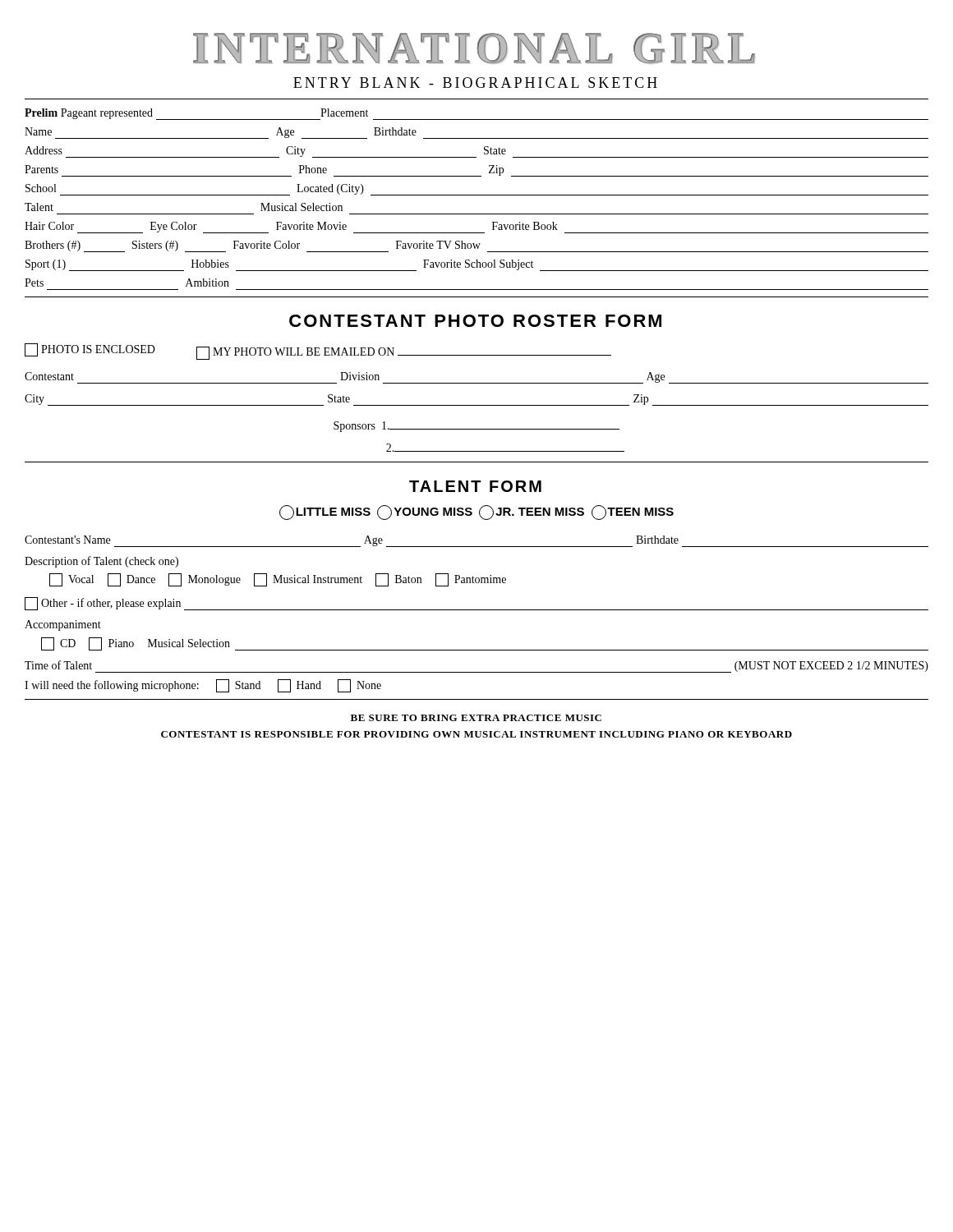Find the element starting "Address City State"
The width and height of the screenshot is (953, 1232).
[x=476, y=150]
